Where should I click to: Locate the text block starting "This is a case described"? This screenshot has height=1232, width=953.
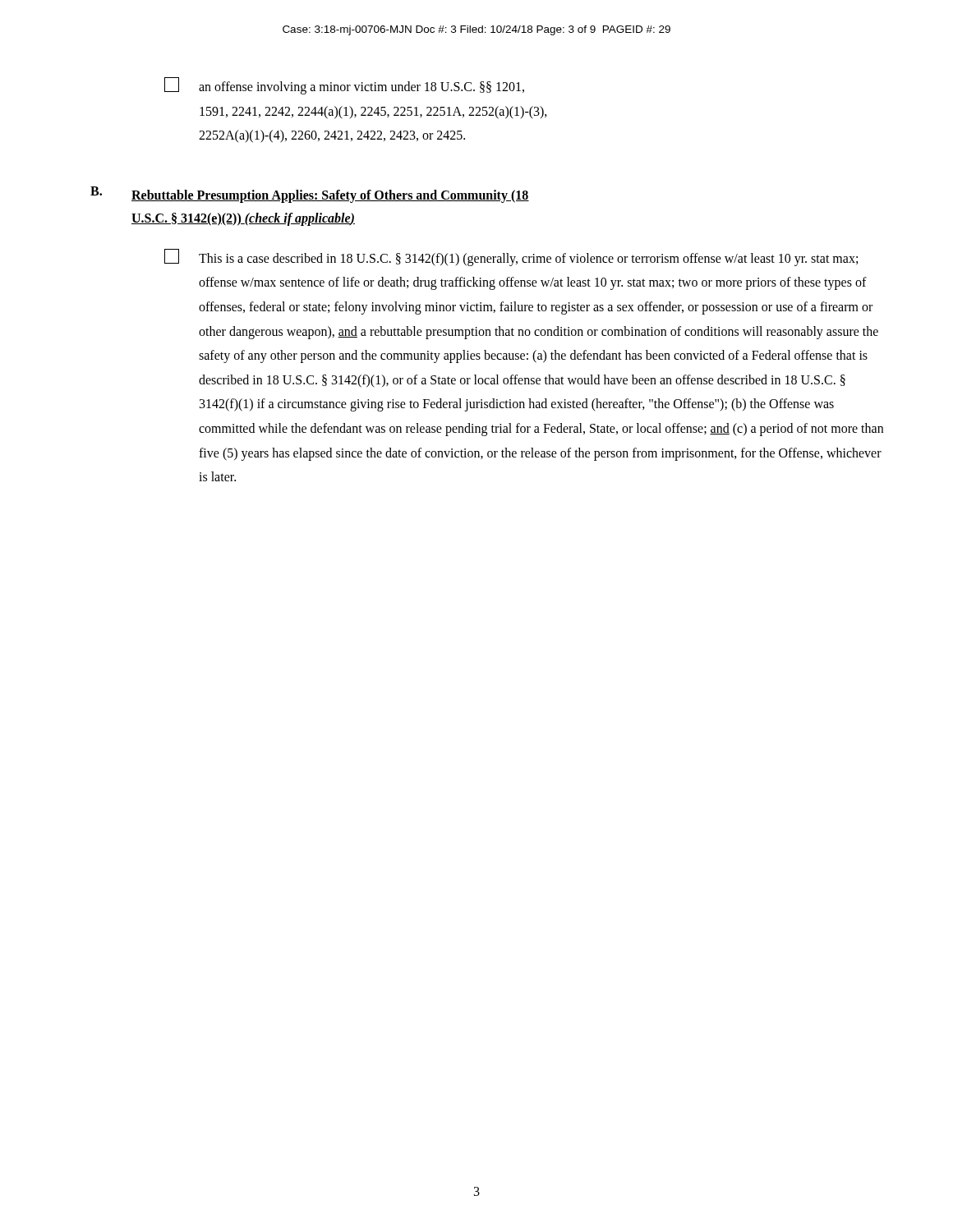[x=526, y=368]
